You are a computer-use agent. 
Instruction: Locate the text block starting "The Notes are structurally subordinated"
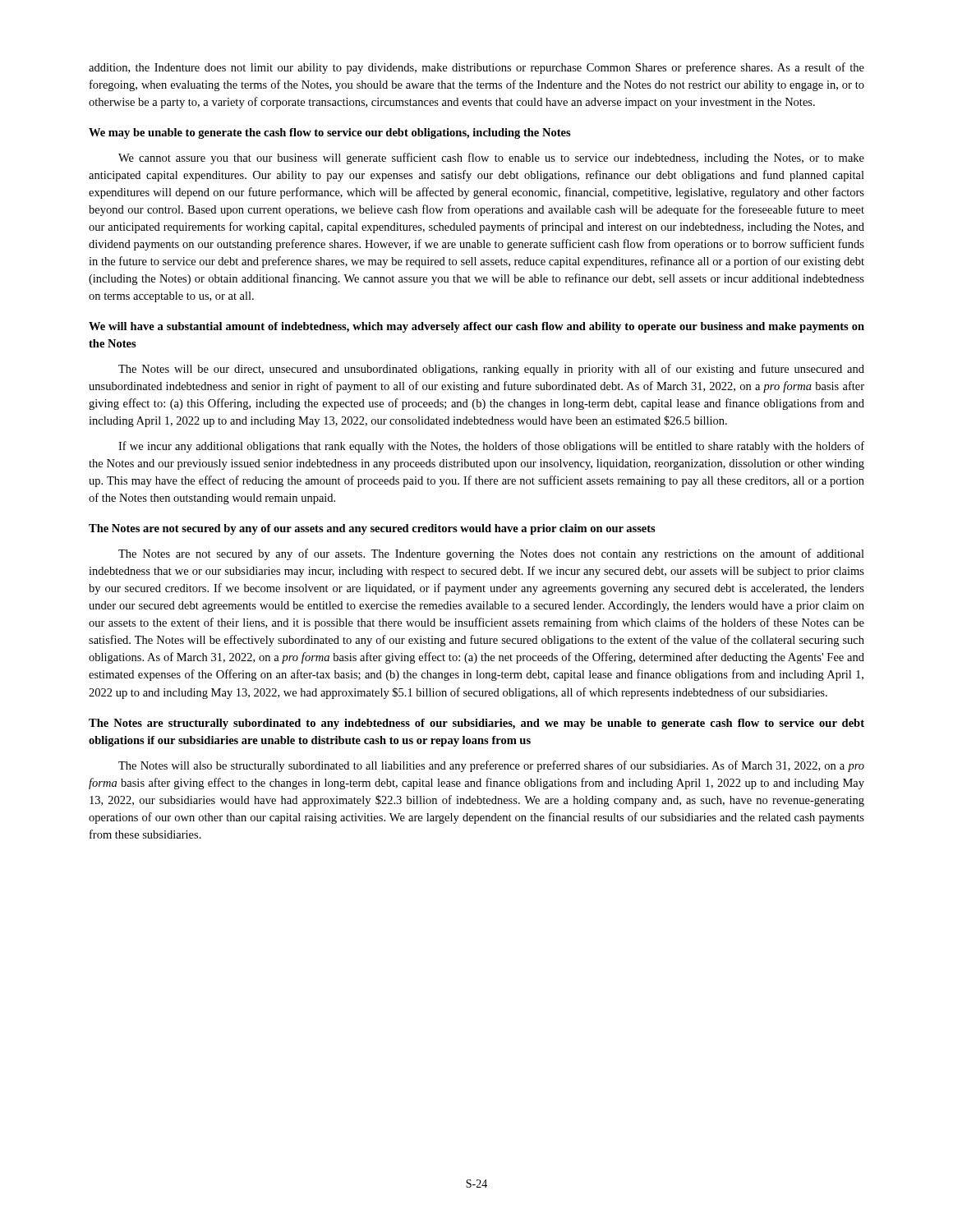coord(476,731)
